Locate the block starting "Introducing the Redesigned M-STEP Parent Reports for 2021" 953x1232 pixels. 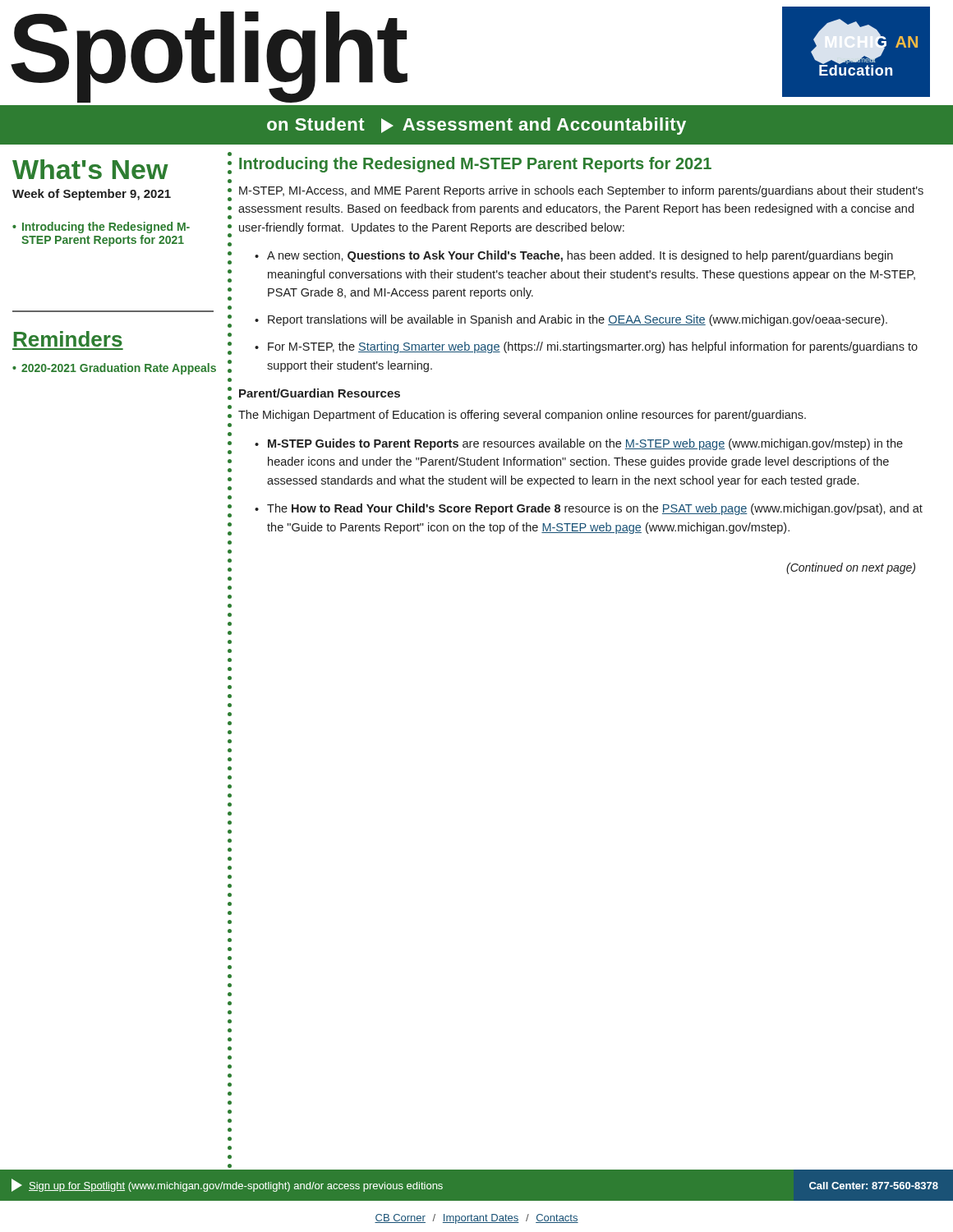pos(475,163)
